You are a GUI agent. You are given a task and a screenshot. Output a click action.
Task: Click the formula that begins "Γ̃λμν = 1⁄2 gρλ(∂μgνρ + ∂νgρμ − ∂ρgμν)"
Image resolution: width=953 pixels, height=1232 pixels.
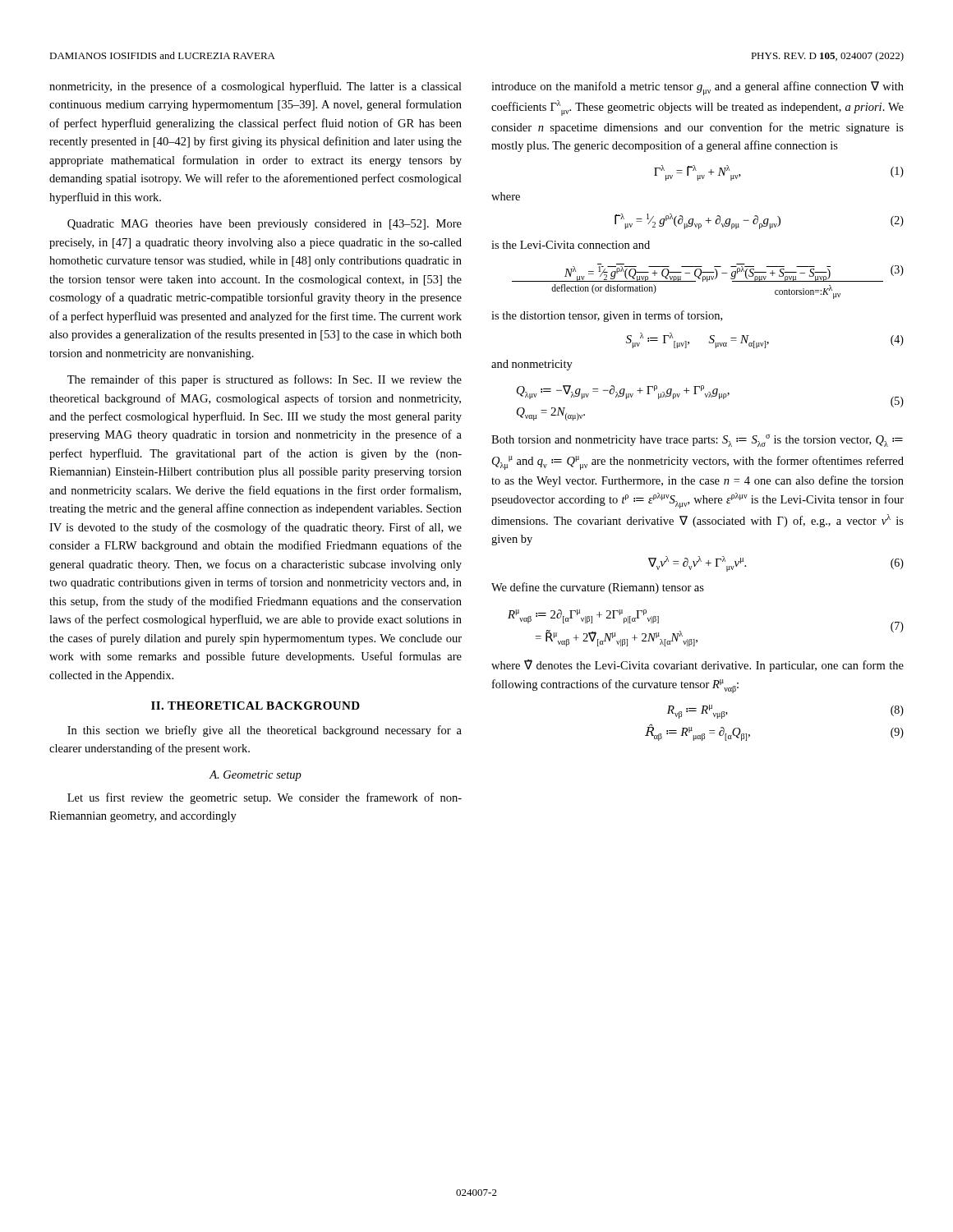tap(698, 221)
